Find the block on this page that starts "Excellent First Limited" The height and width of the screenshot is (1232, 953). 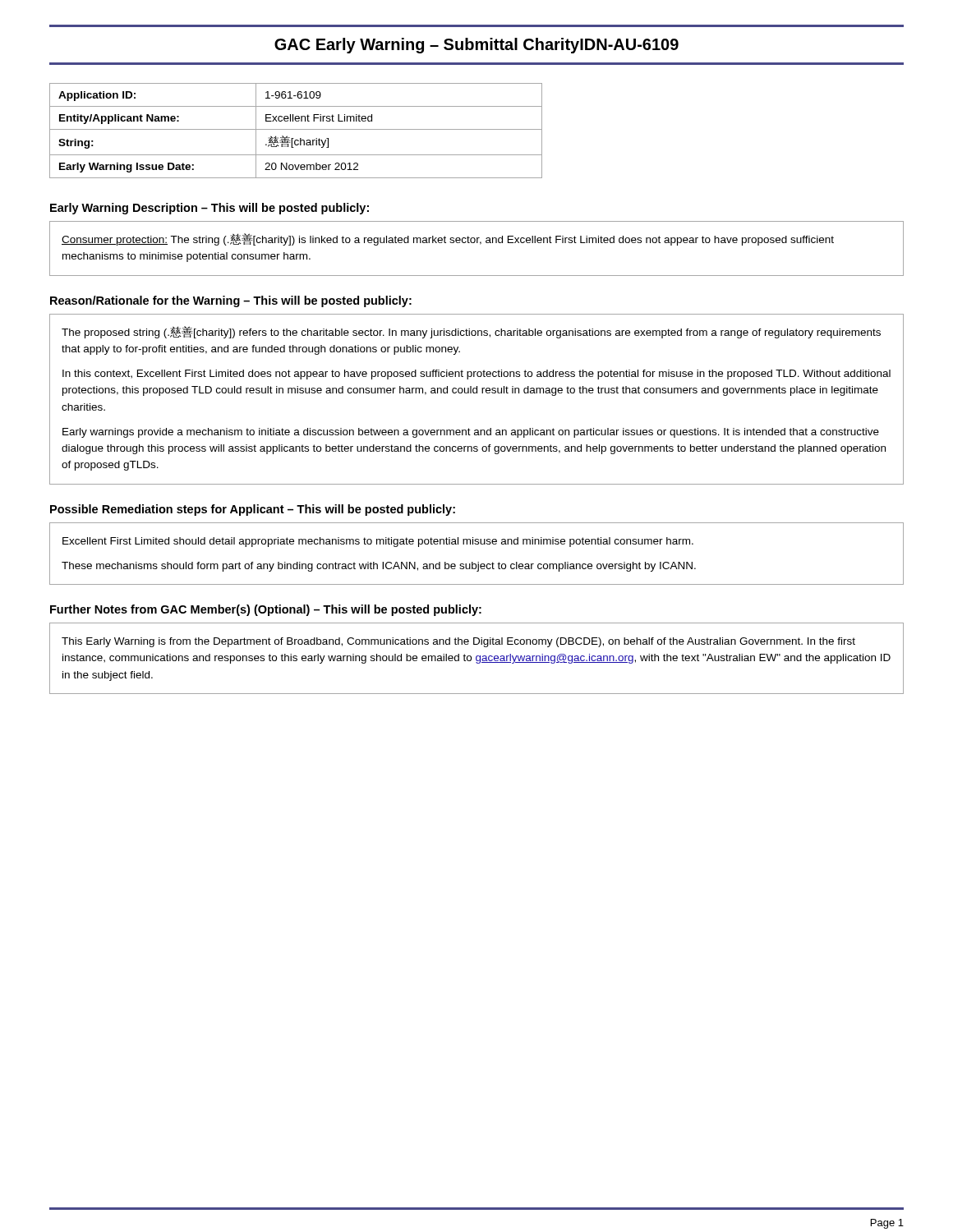(476, 553)
